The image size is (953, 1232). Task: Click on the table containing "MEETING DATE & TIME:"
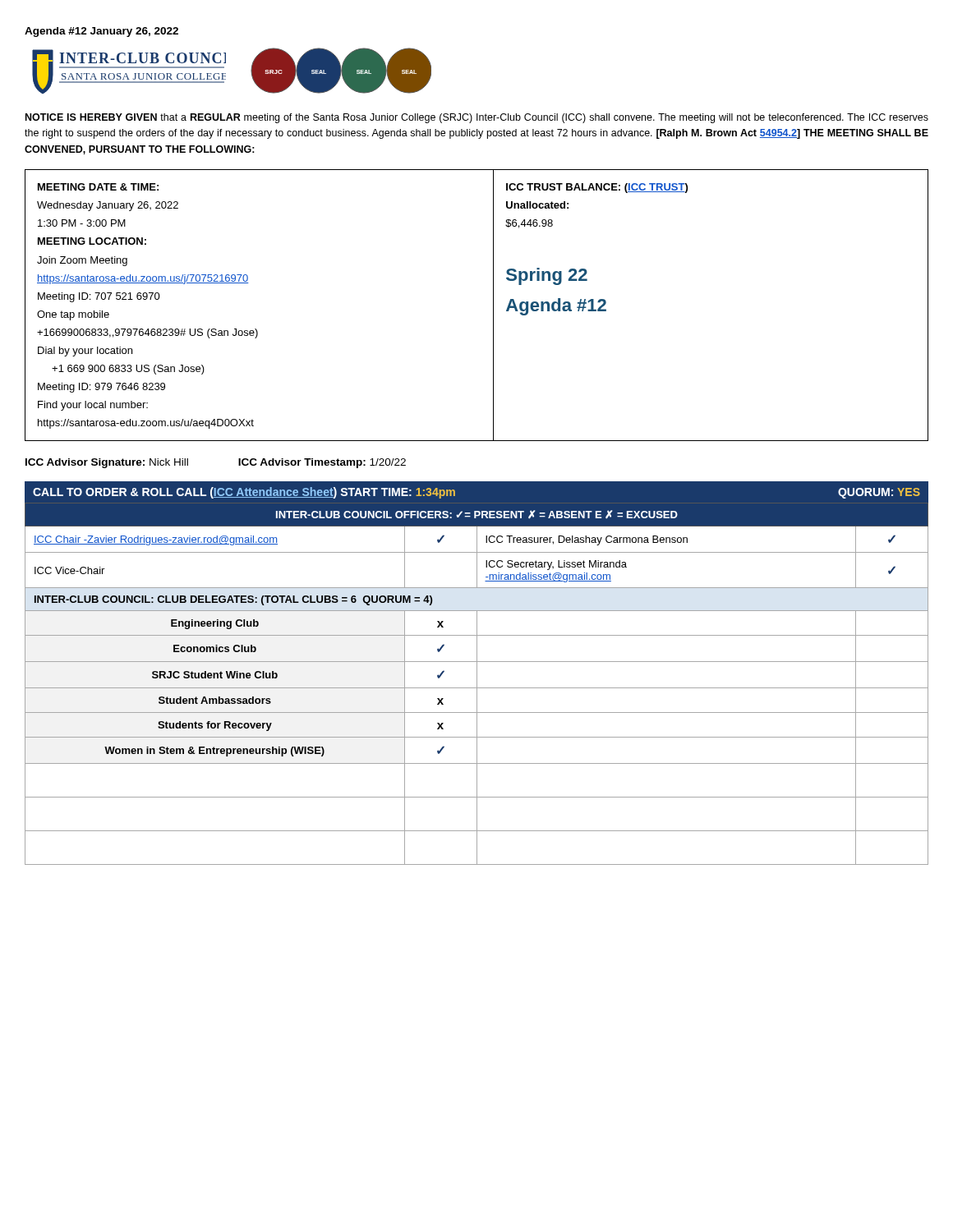click(476, 305)
